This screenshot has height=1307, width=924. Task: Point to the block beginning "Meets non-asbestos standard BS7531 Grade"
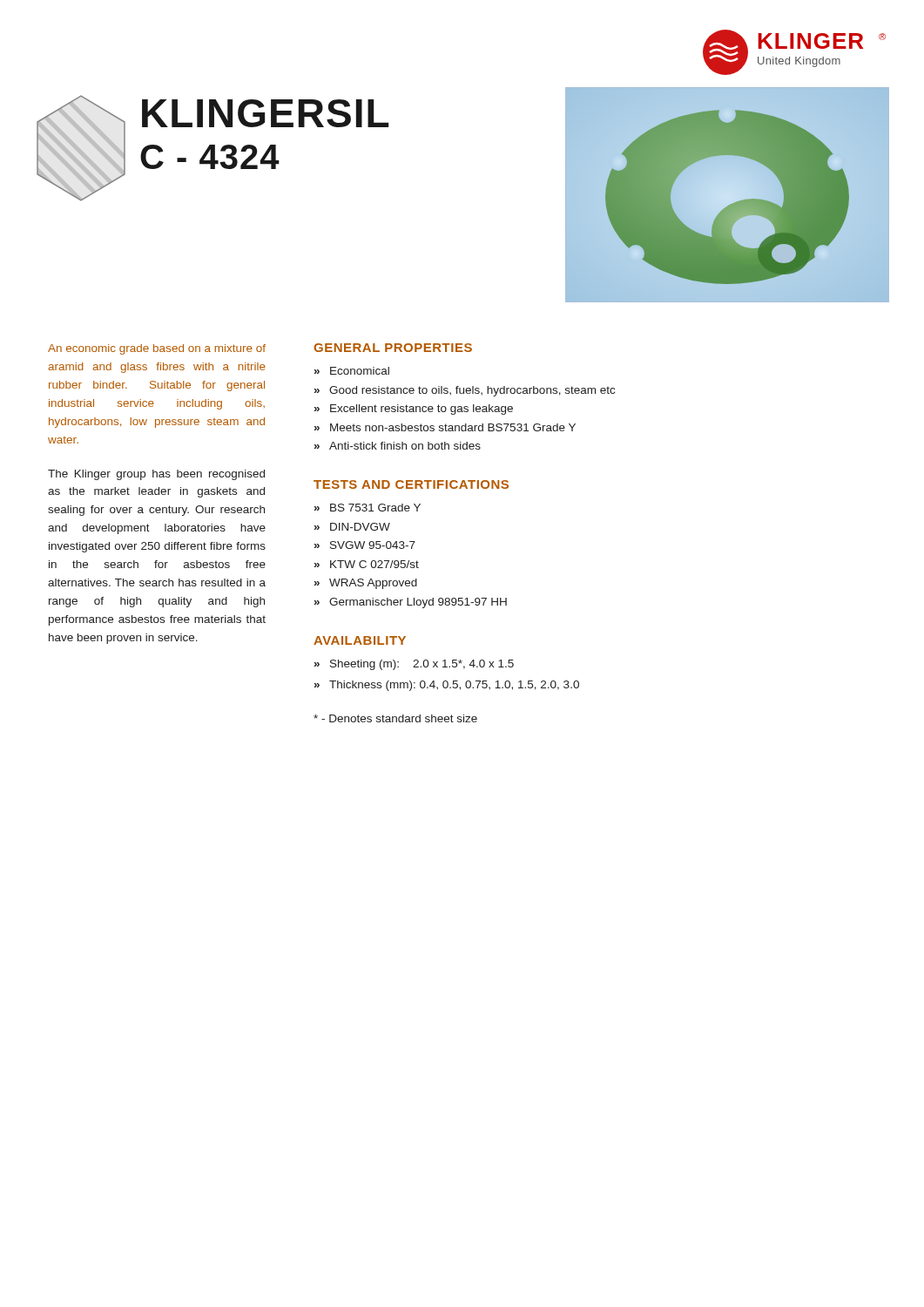[x=453, y=427]
